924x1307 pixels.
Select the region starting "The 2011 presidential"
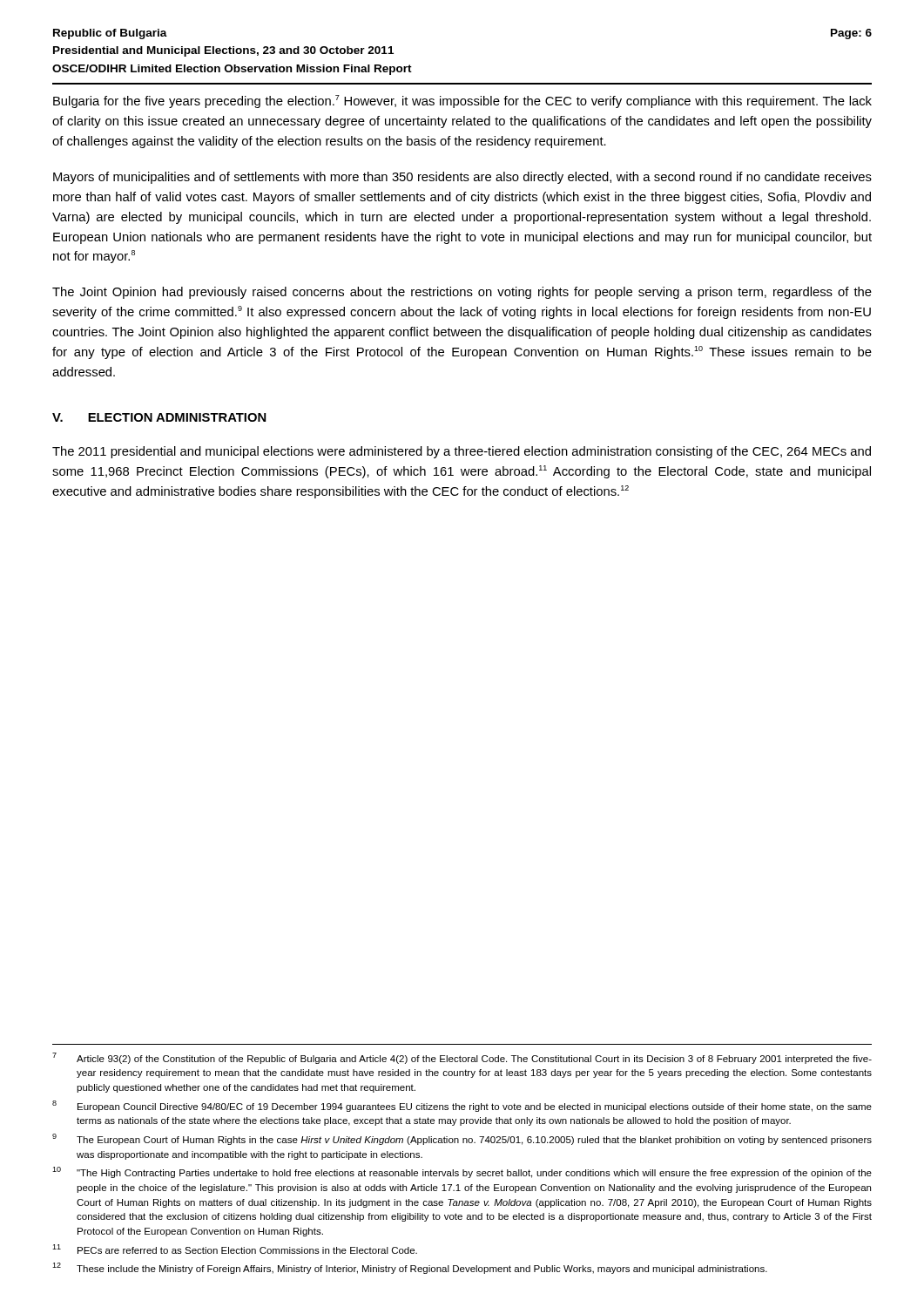click(x=462, y=471)
